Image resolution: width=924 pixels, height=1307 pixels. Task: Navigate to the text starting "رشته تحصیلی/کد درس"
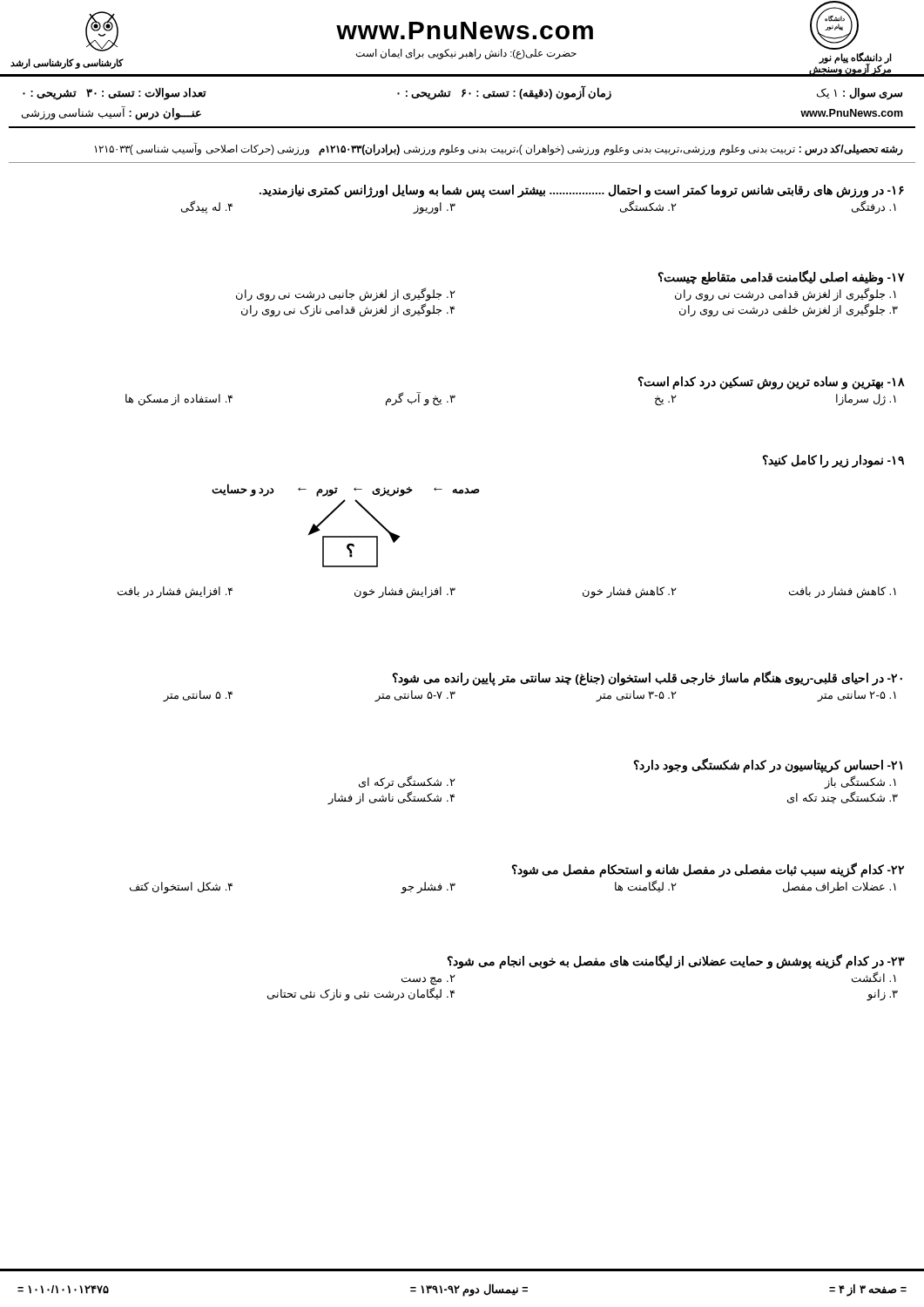[498, 149]
